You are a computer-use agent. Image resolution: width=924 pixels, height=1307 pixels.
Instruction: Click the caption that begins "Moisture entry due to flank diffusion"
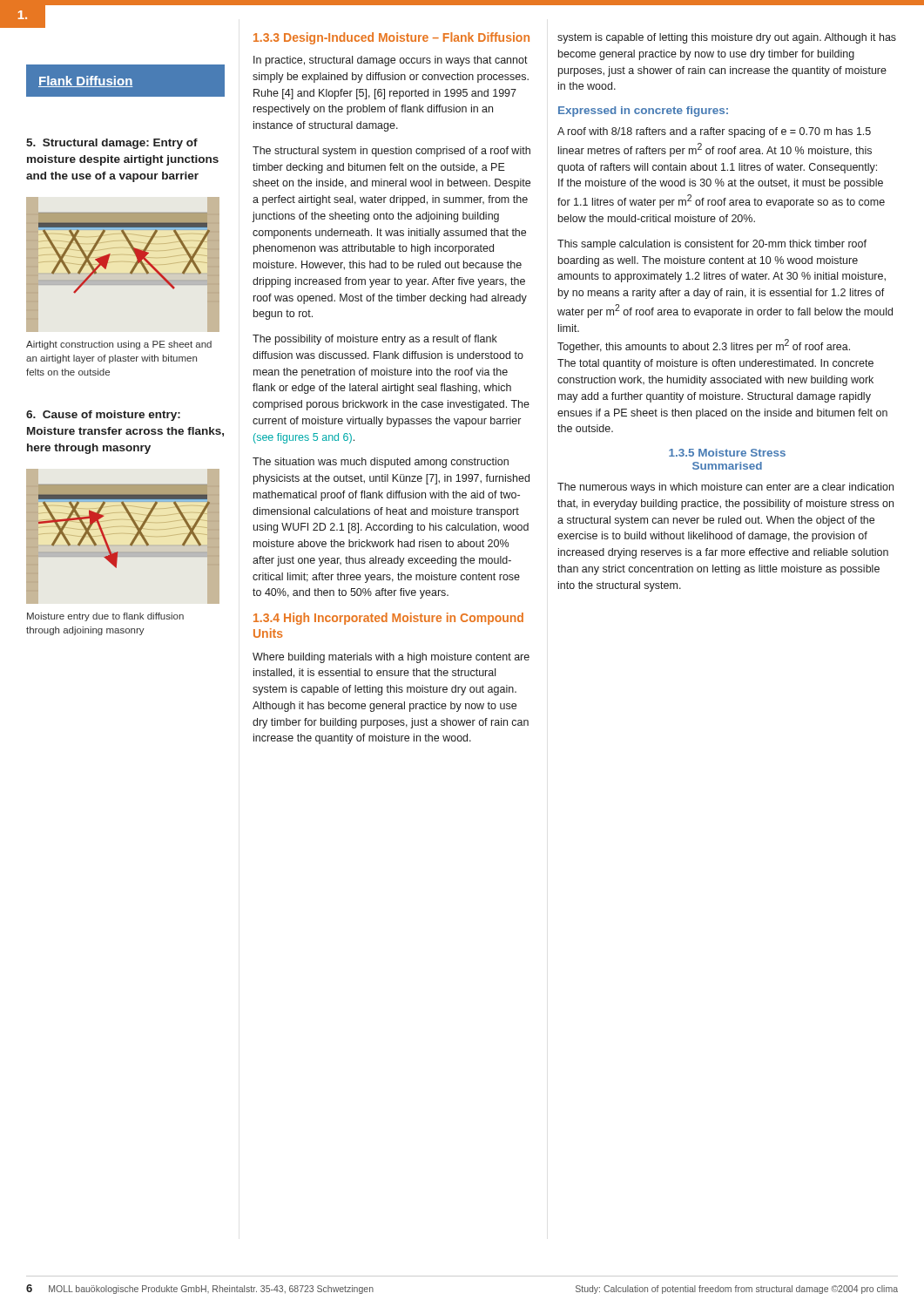click(105, 623)
